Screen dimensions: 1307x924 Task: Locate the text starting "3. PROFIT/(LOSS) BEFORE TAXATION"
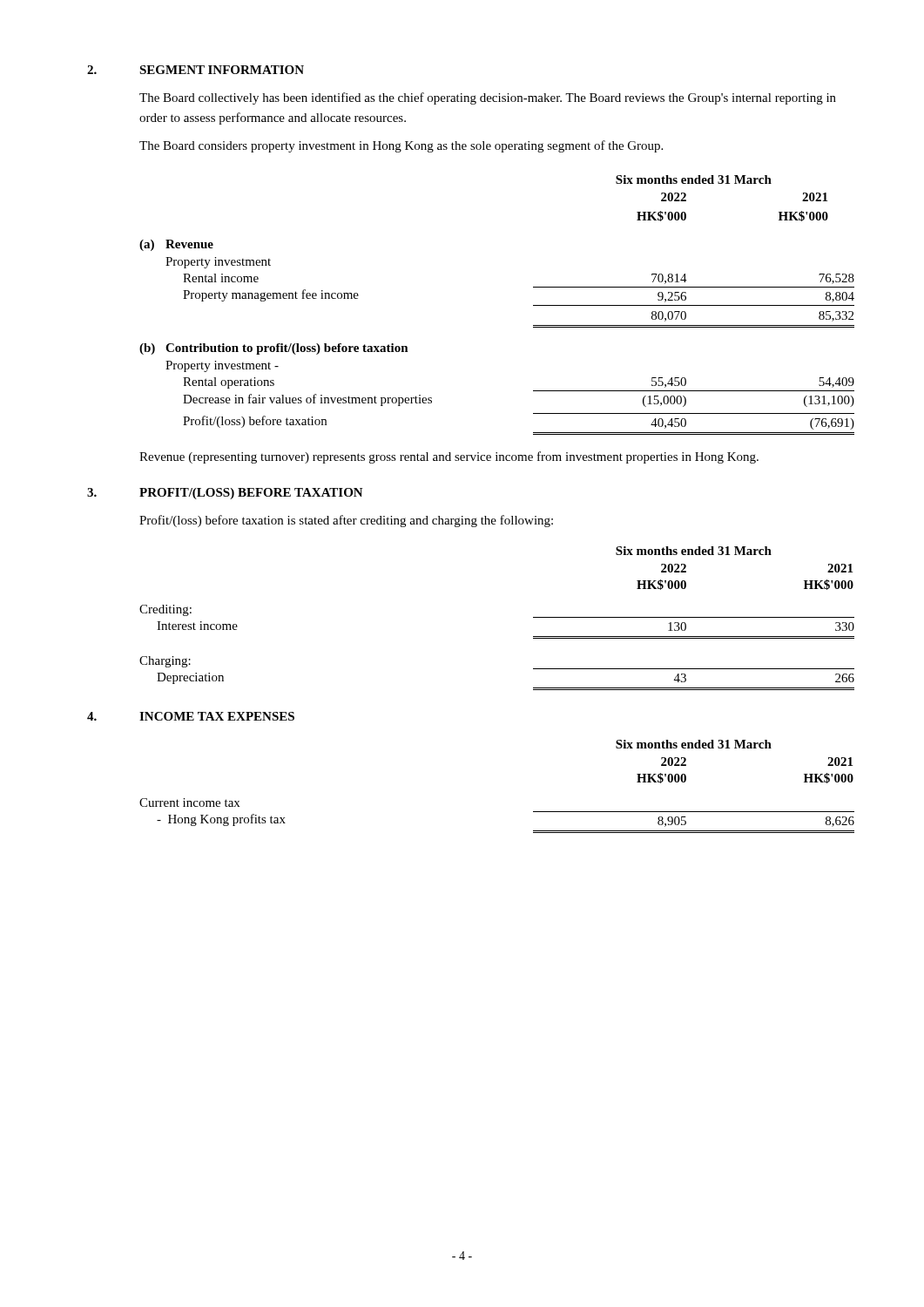pyautogui.click(x=225, y=493)
